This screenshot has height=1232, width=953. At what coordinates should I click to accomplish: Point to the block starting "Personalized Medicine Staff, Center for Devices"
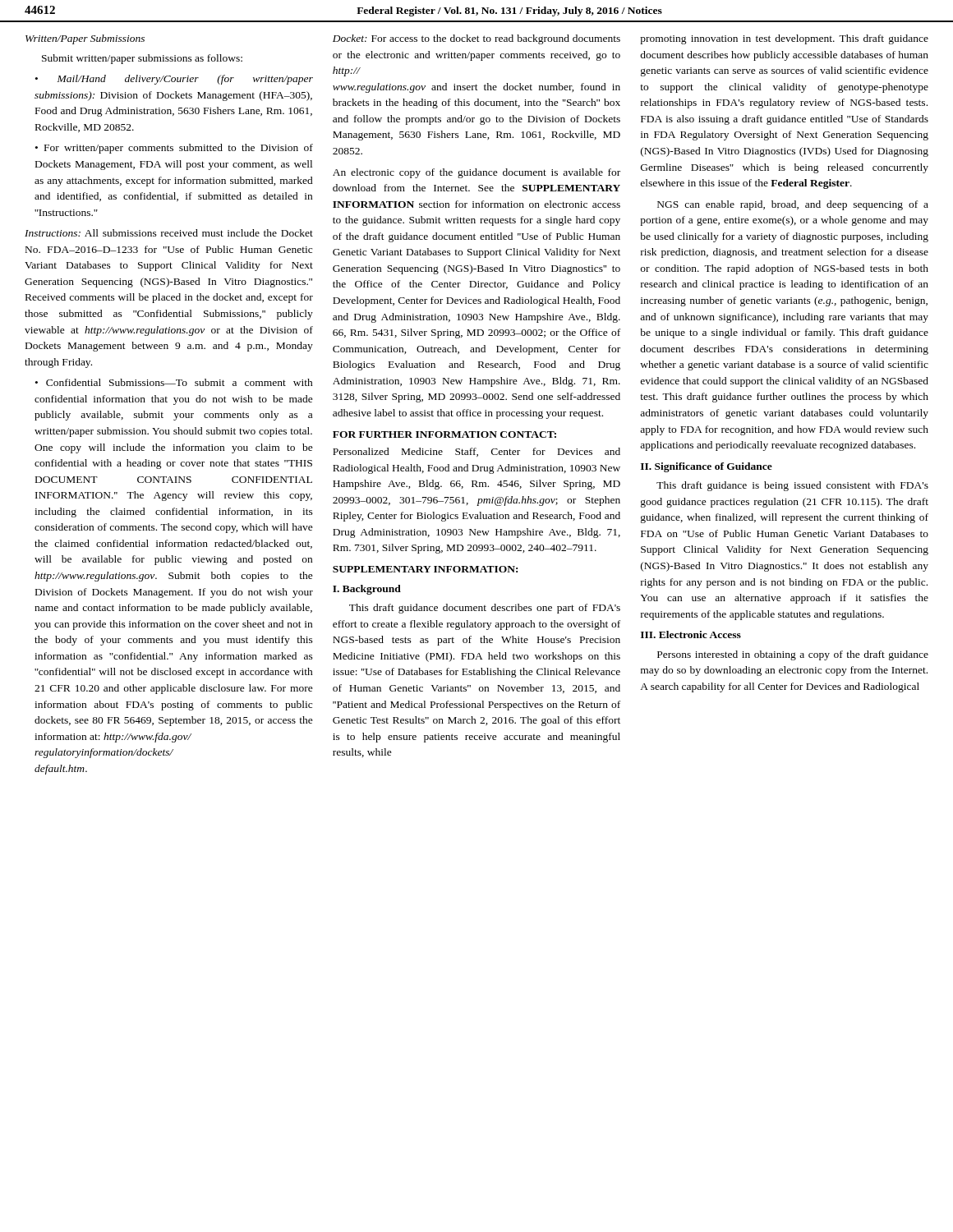[x=477, y=500]
